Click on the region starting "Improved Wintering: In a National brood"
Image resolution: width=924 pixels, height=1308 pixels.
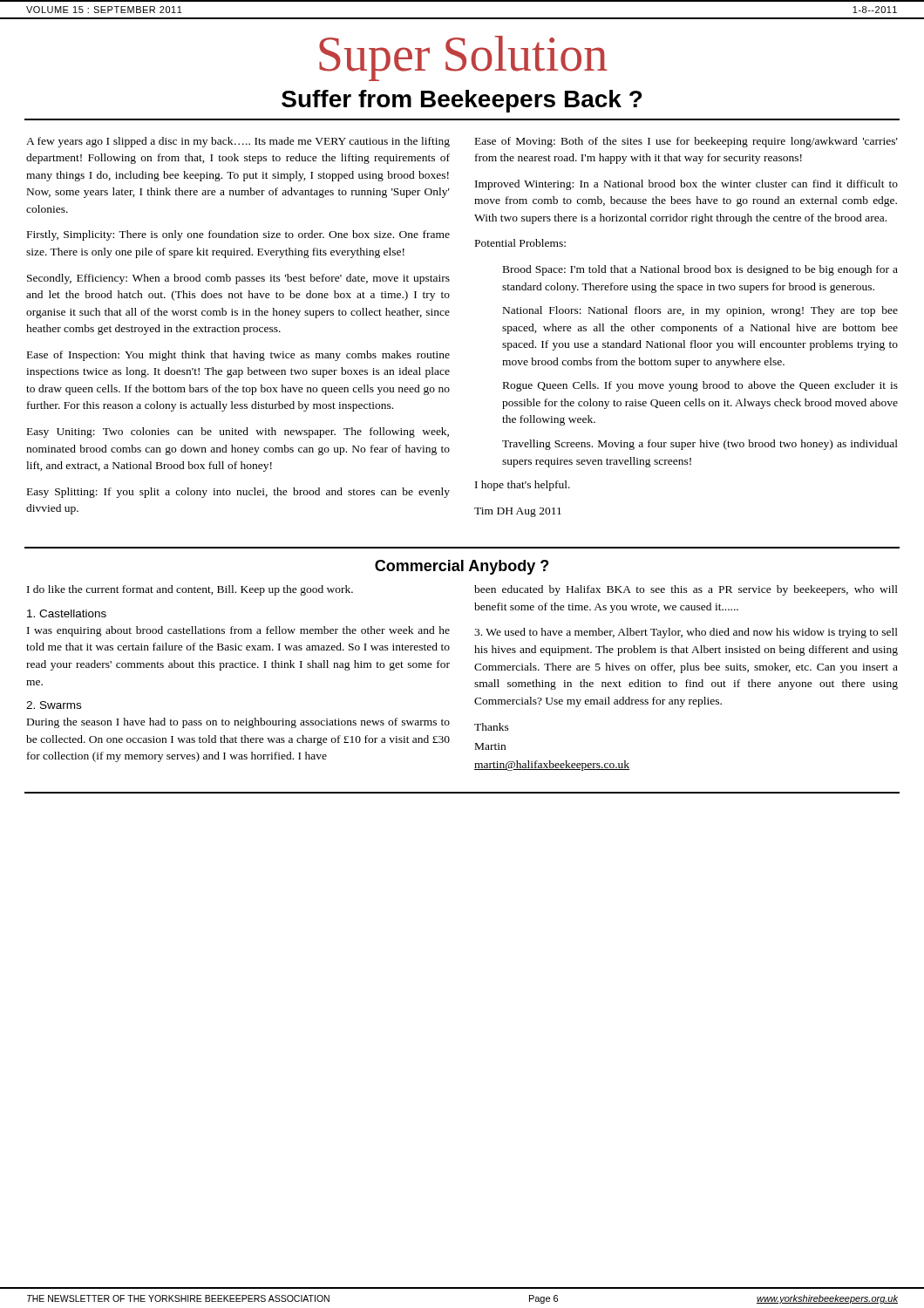click(x=686, y=200)
